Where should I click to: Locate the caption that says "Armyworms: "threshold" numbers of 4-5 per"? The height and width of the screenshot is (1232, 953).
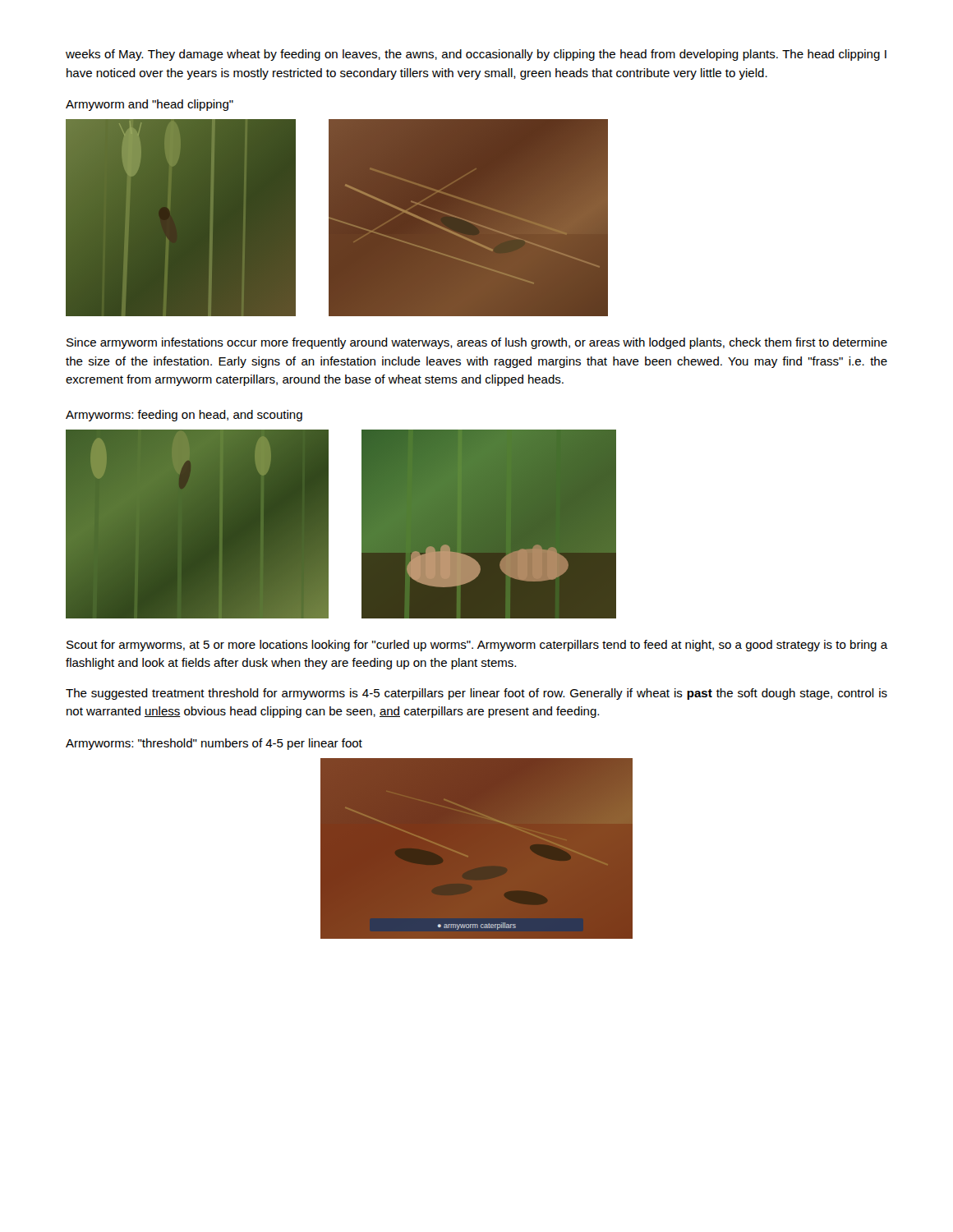pyautogui.click(x=214, y=742)
